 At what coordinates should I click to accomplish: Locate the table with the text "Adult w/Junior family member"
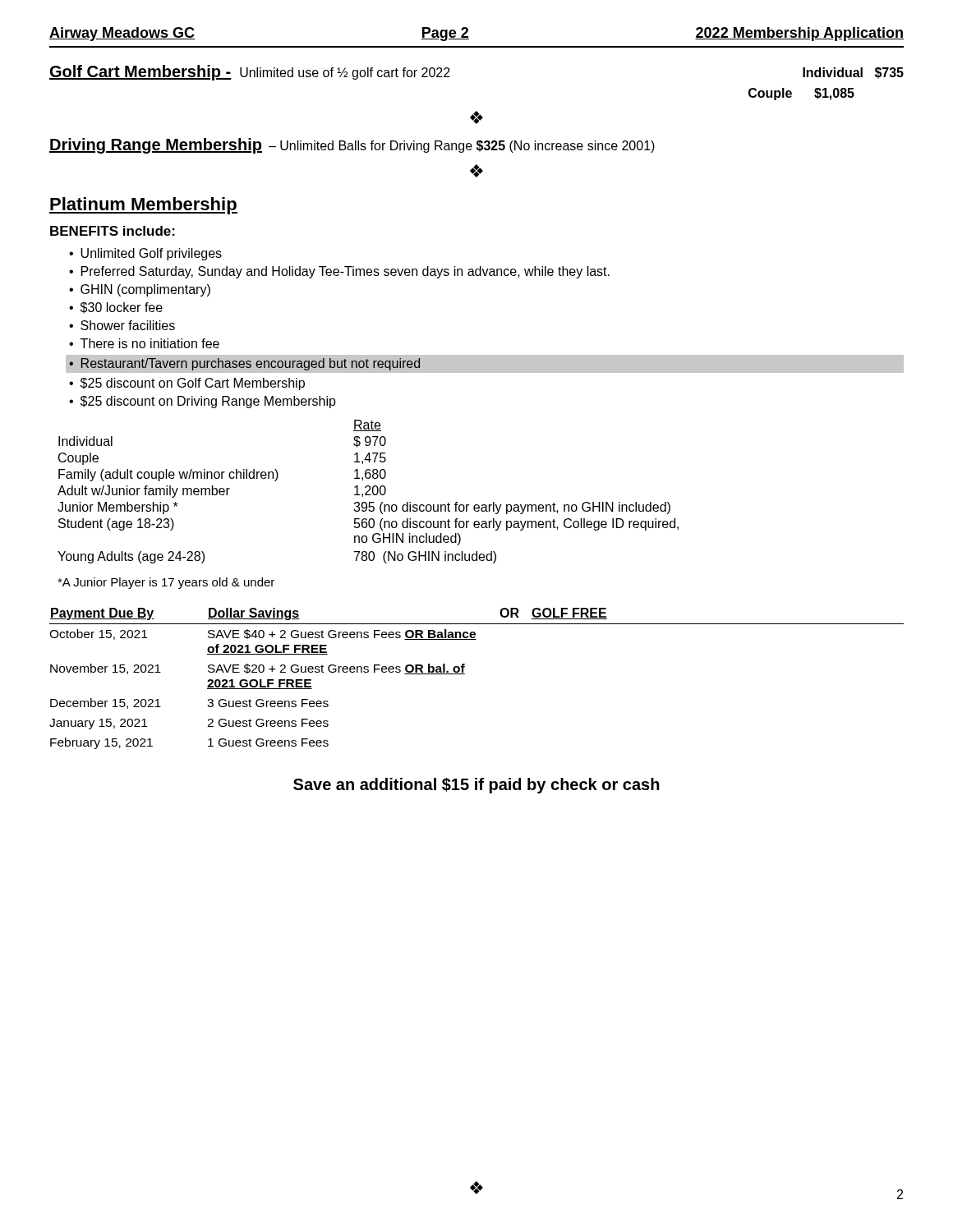coord(481,491)
